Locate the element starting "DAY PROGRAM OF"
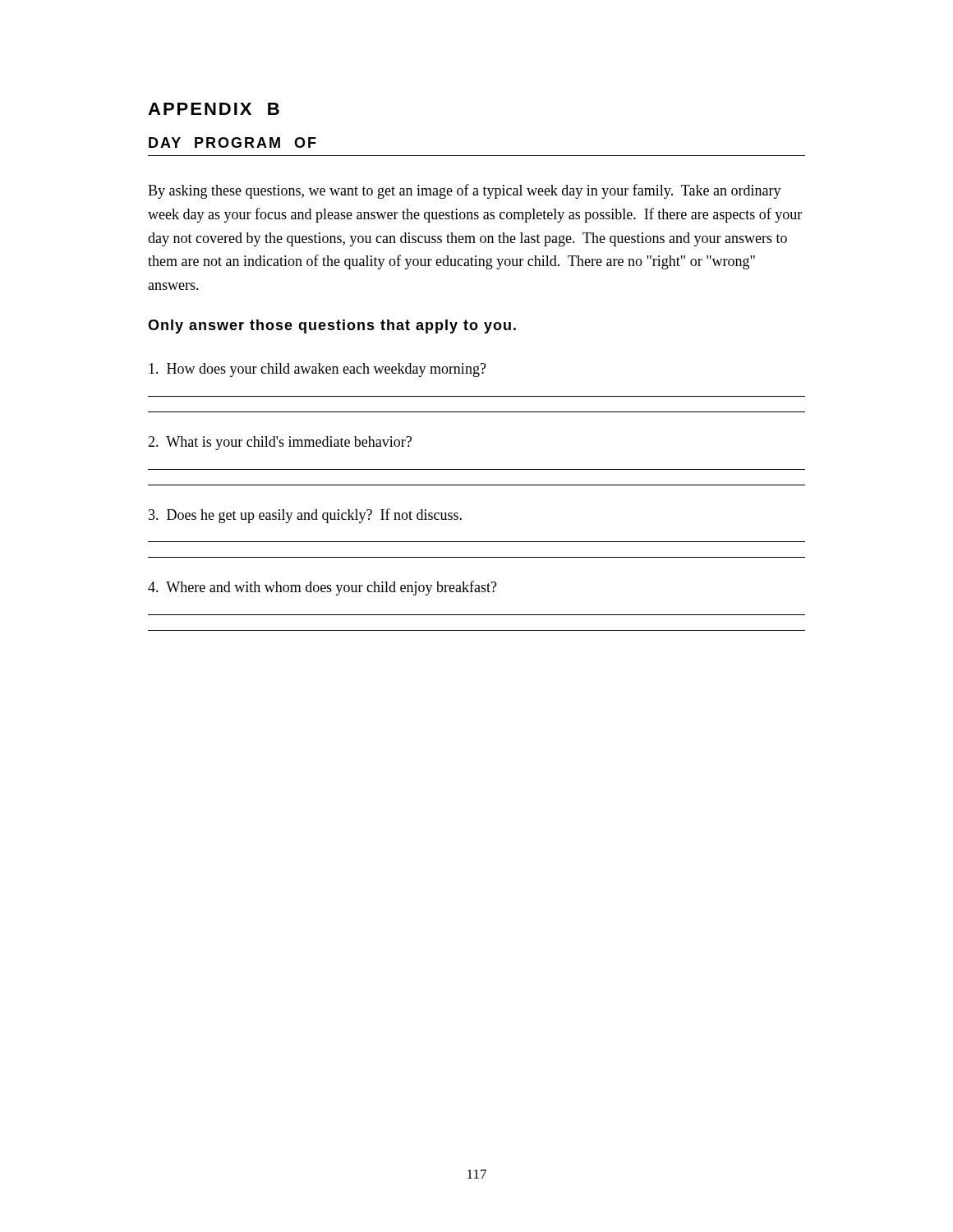953x1232 pixels. click(233, 143)
